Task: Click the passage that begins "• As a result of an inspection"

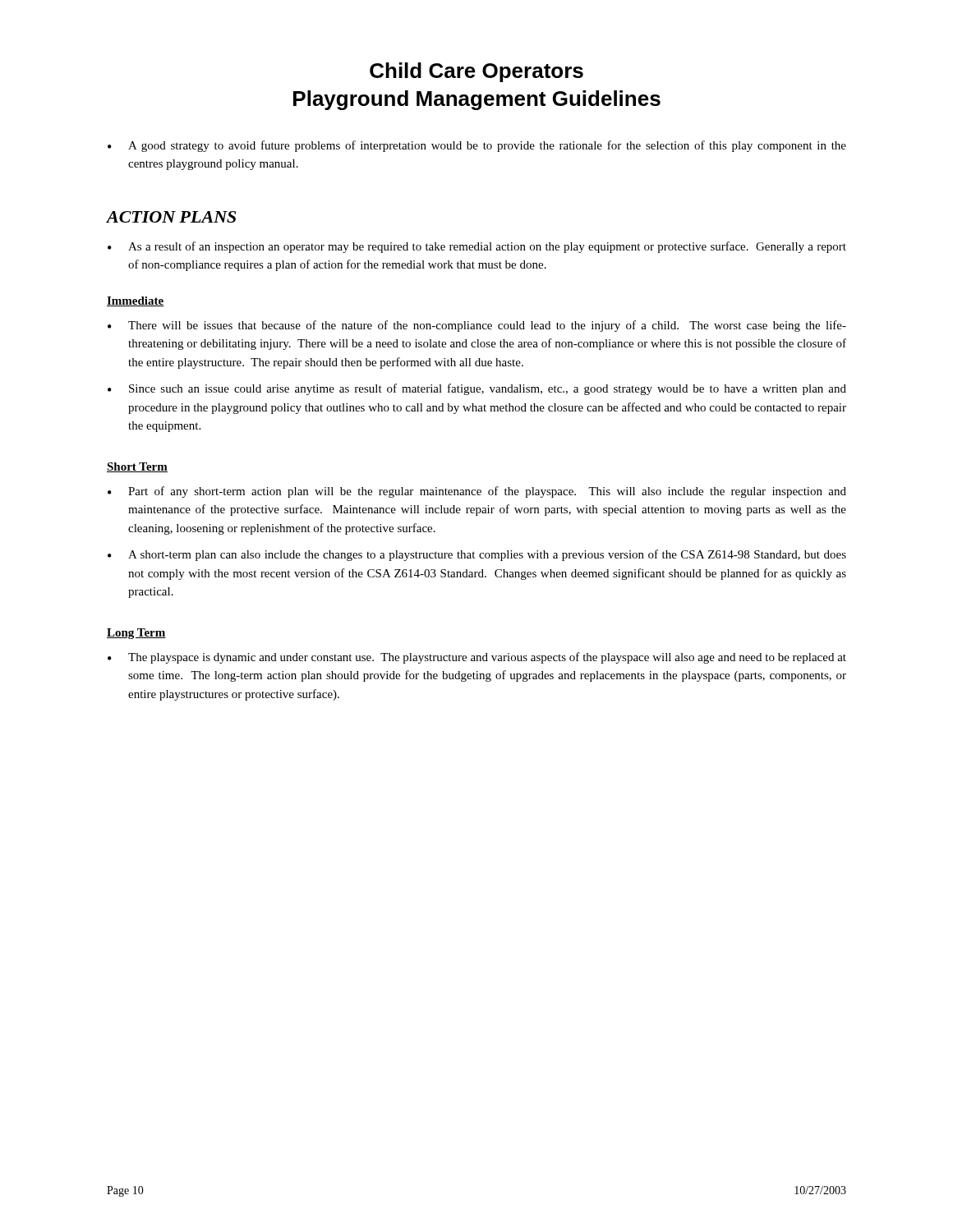Action: point(476,256)
